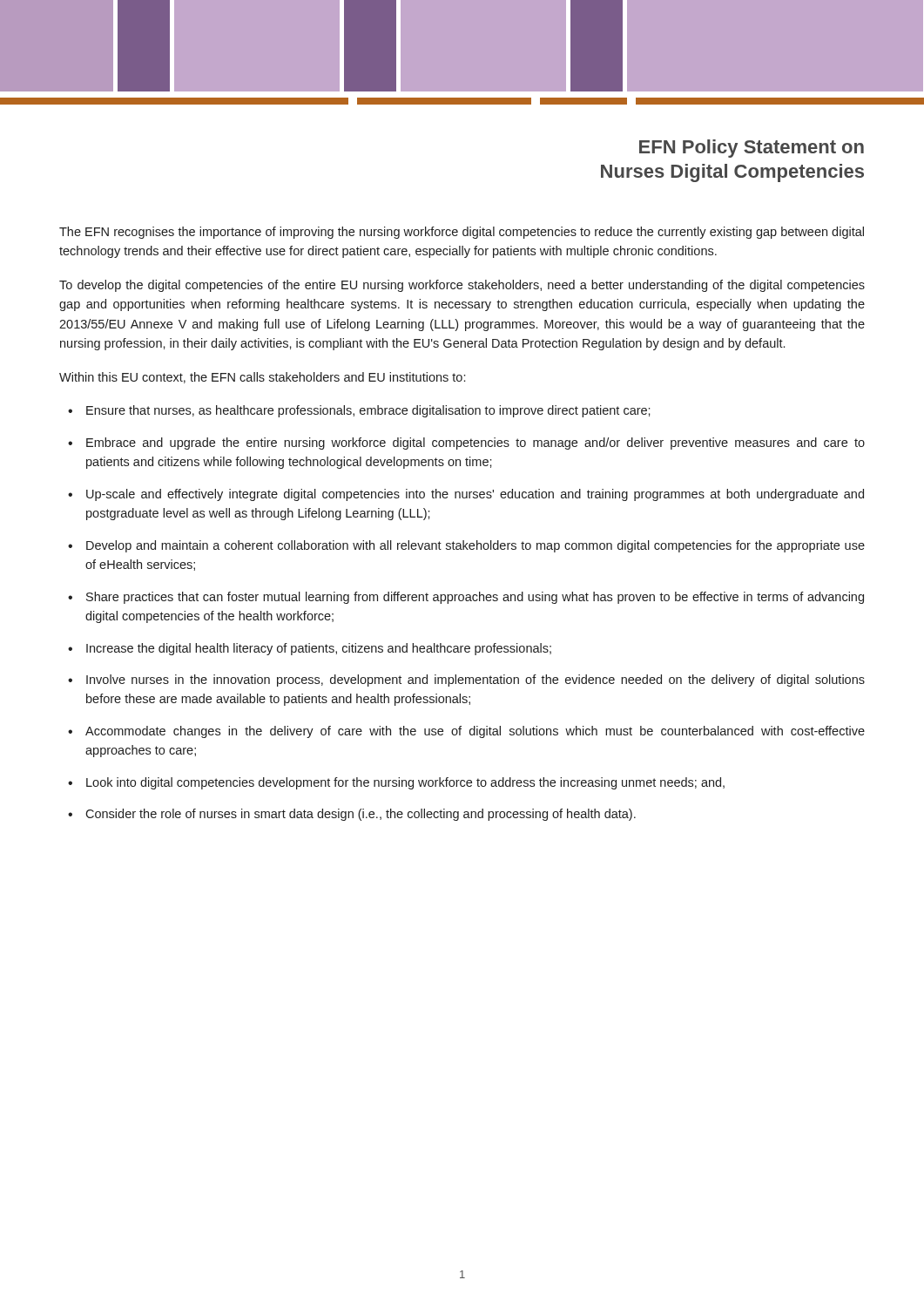Find the title that reads "EFN Policy Statement onNurses"
Image resolution: width=924 pixels, height=1307 pixels.
(x=732, y=159)
